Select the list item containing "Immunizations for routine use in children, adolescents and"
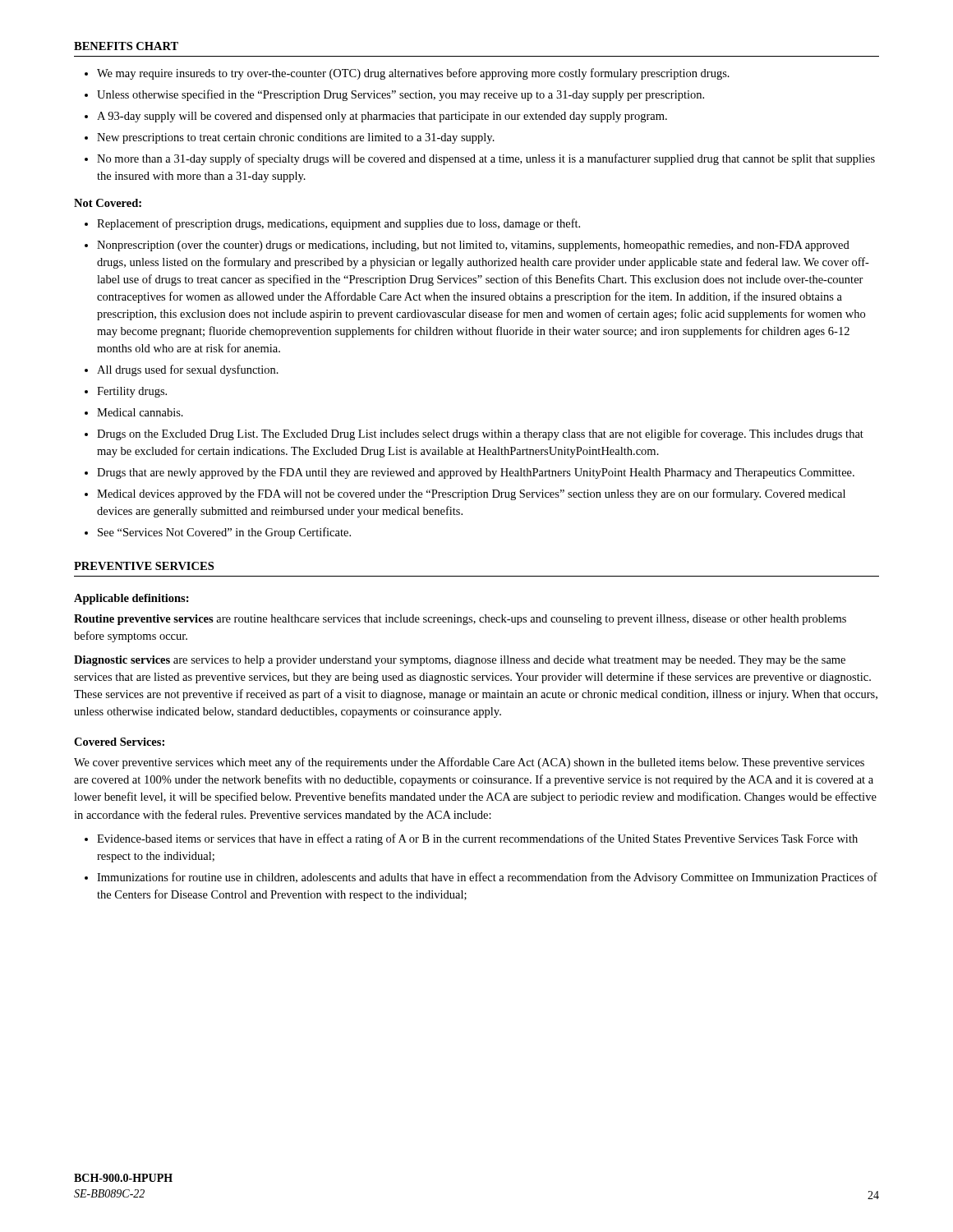 coord(487,885)
